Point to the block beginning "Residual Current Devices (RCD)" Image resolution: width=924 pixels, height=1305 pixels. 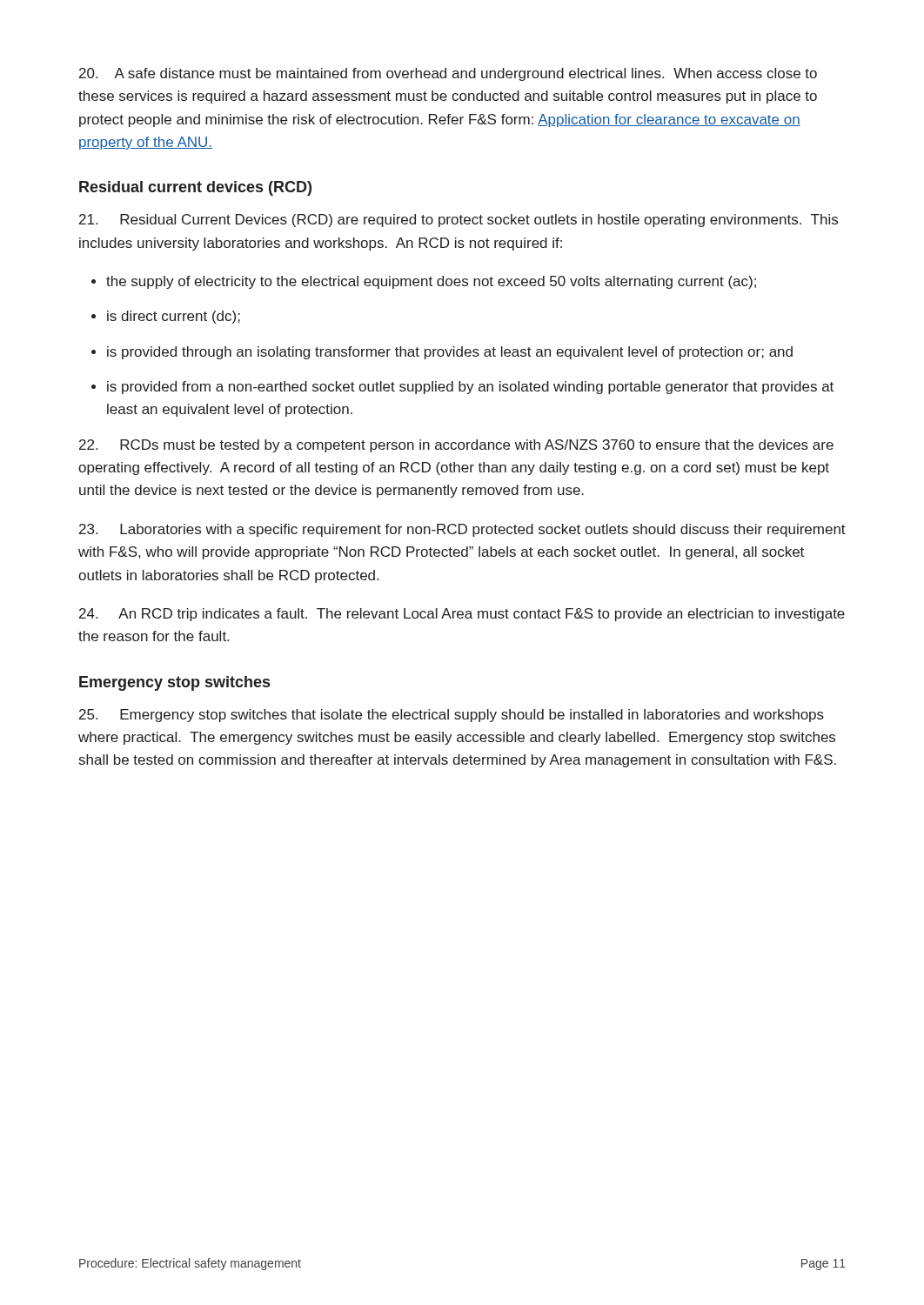coord(458,231)
